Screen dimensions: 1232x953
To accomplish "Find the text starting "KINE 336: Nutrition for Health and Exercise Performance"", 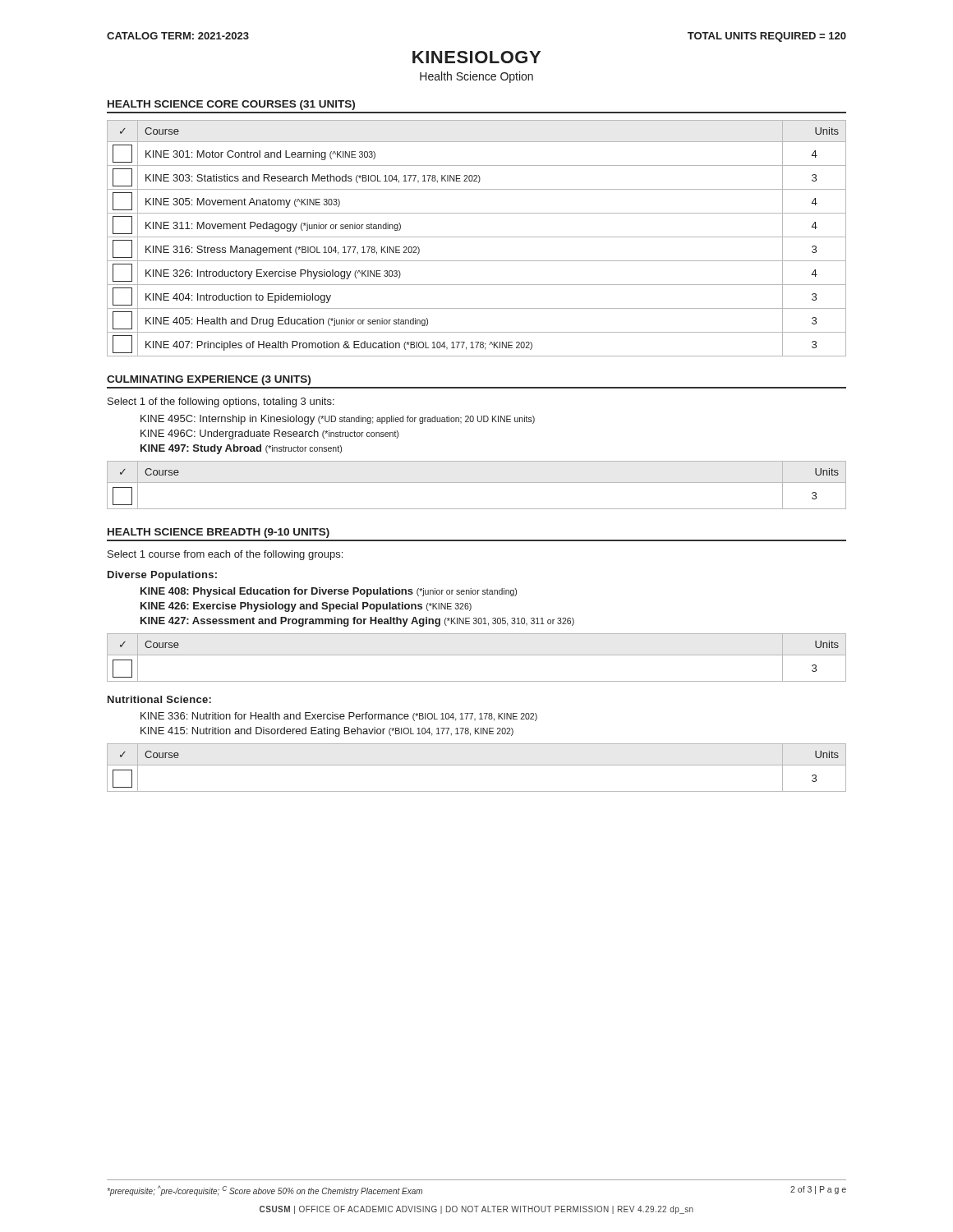I will coord(339,716).
